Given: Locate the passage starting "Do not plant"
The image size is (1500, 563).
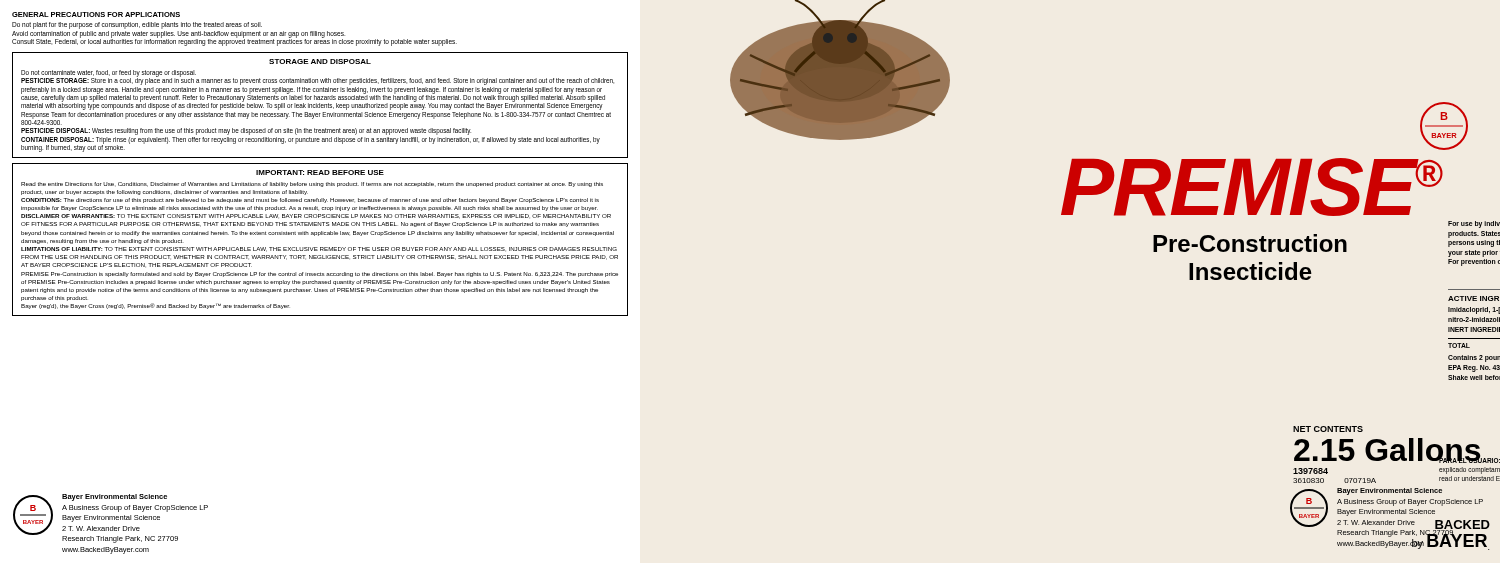Looking at the screenshot, I should coord(235,33).
